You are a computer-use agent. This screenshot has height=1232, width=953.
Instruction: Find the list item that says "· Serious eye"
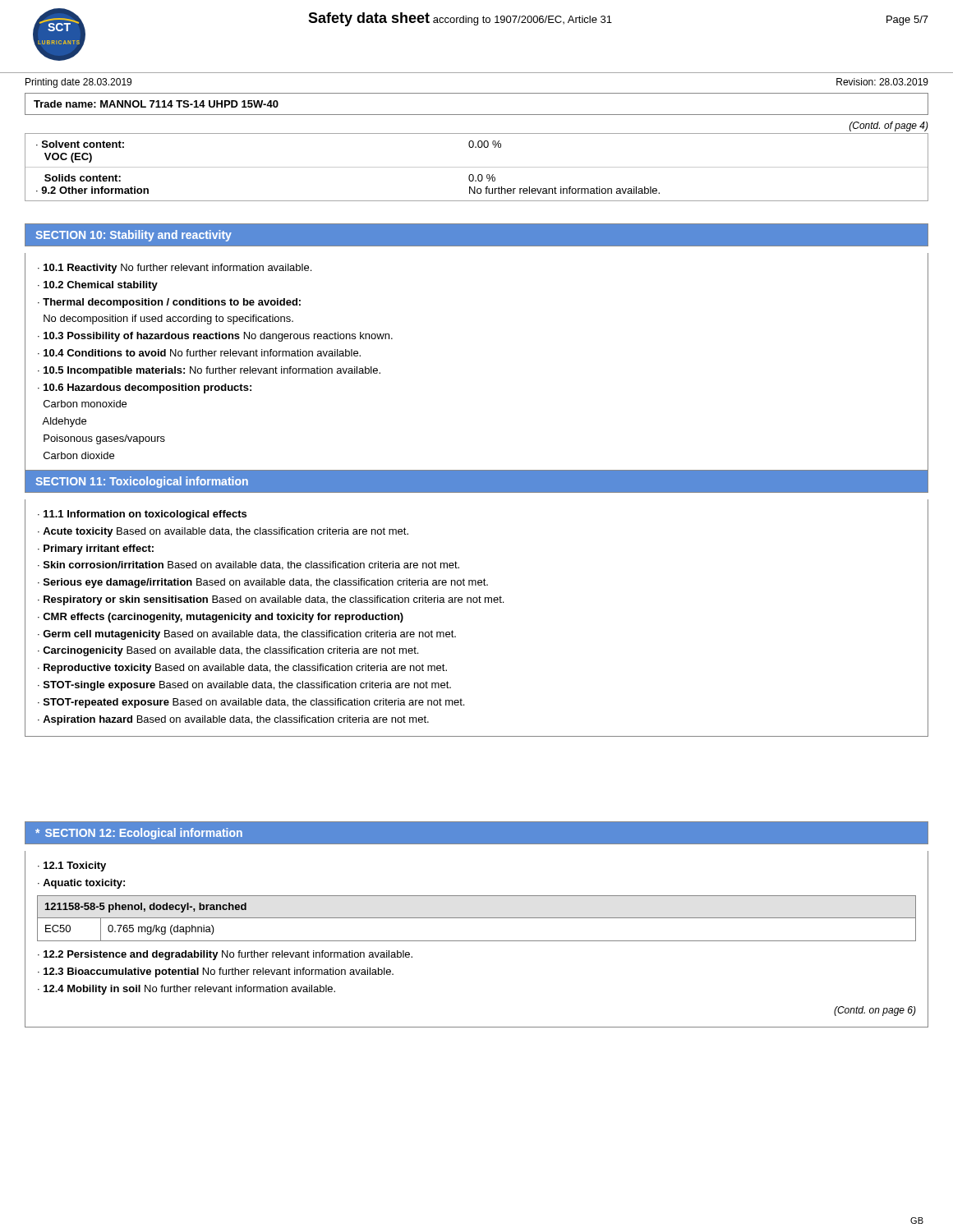coord(263,582)
